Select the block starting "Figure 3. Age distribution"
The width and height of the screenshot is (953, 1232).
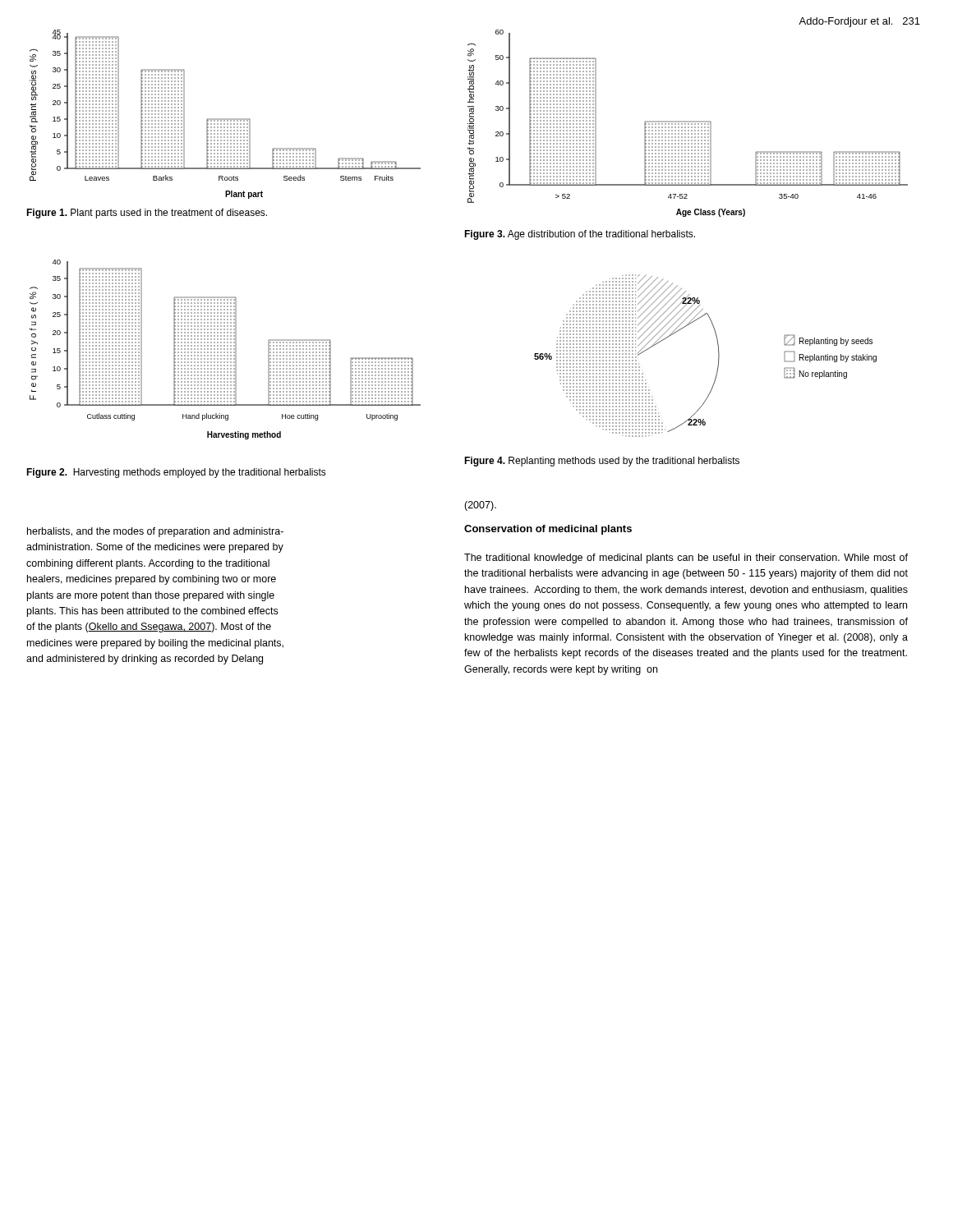580,234
